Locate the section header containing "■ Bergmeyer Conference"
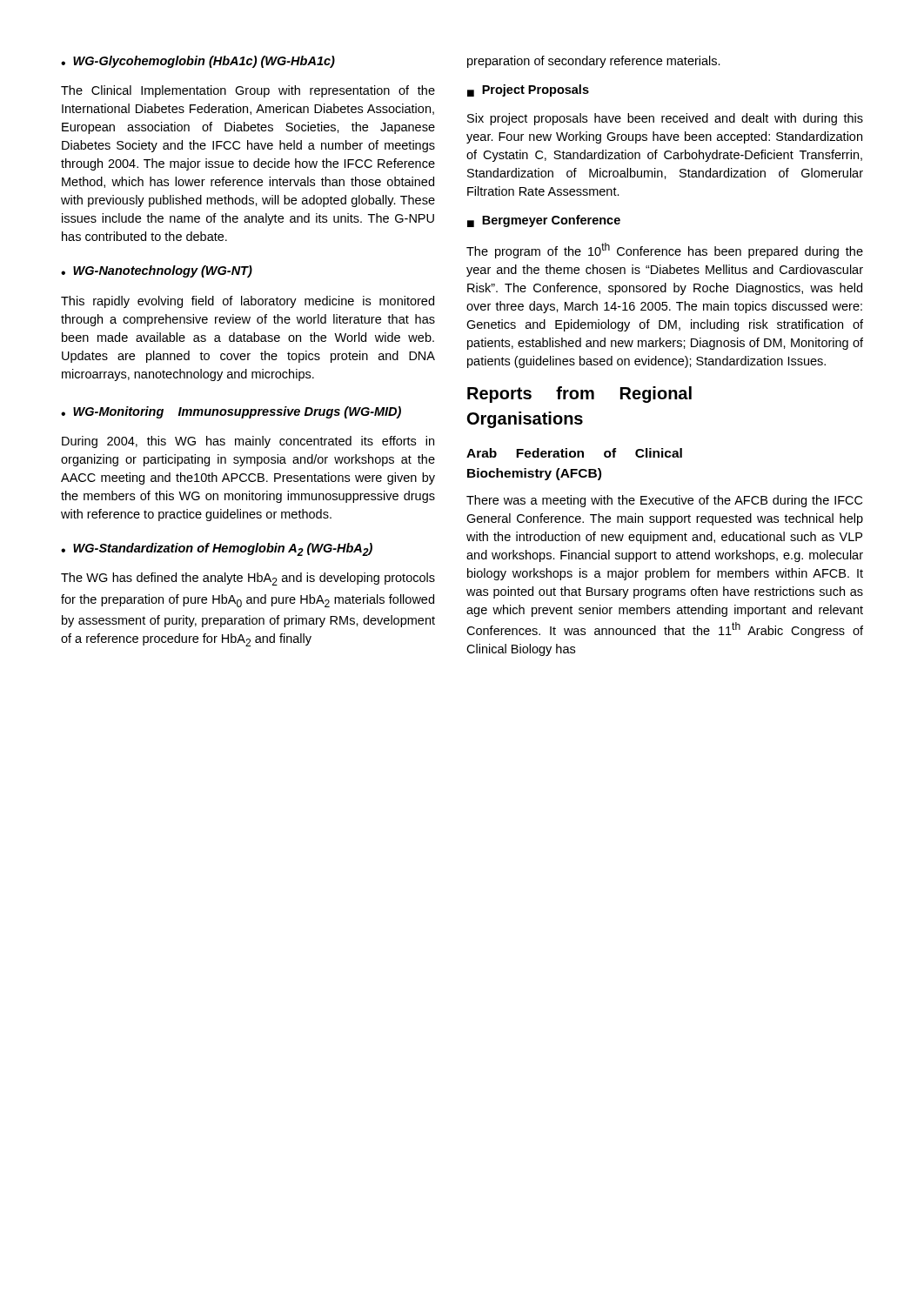 coord(544,221)
